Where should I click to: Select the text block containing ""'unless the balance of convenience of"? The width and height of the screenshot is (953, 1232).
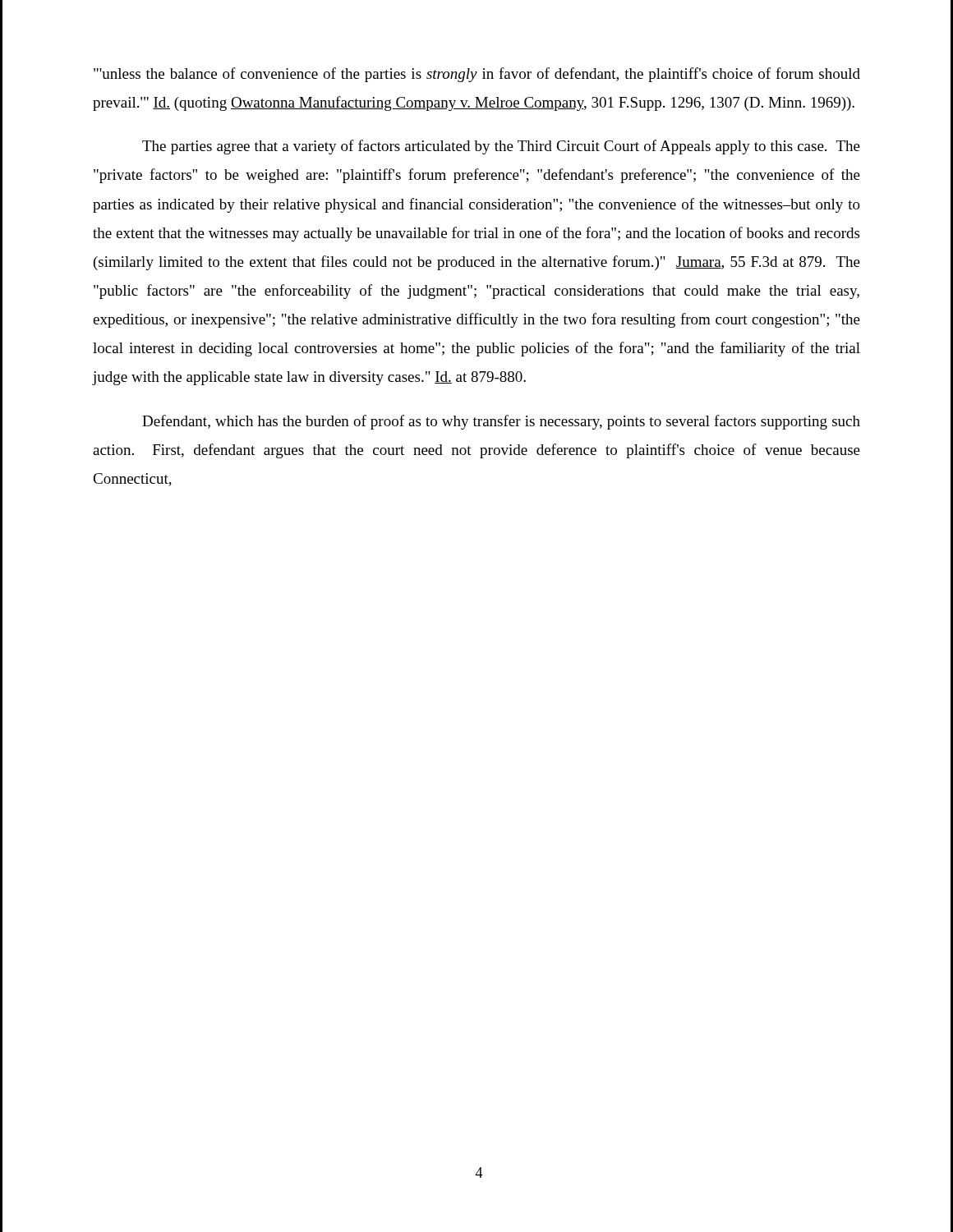pyautogui.click(x=476, y=88)
